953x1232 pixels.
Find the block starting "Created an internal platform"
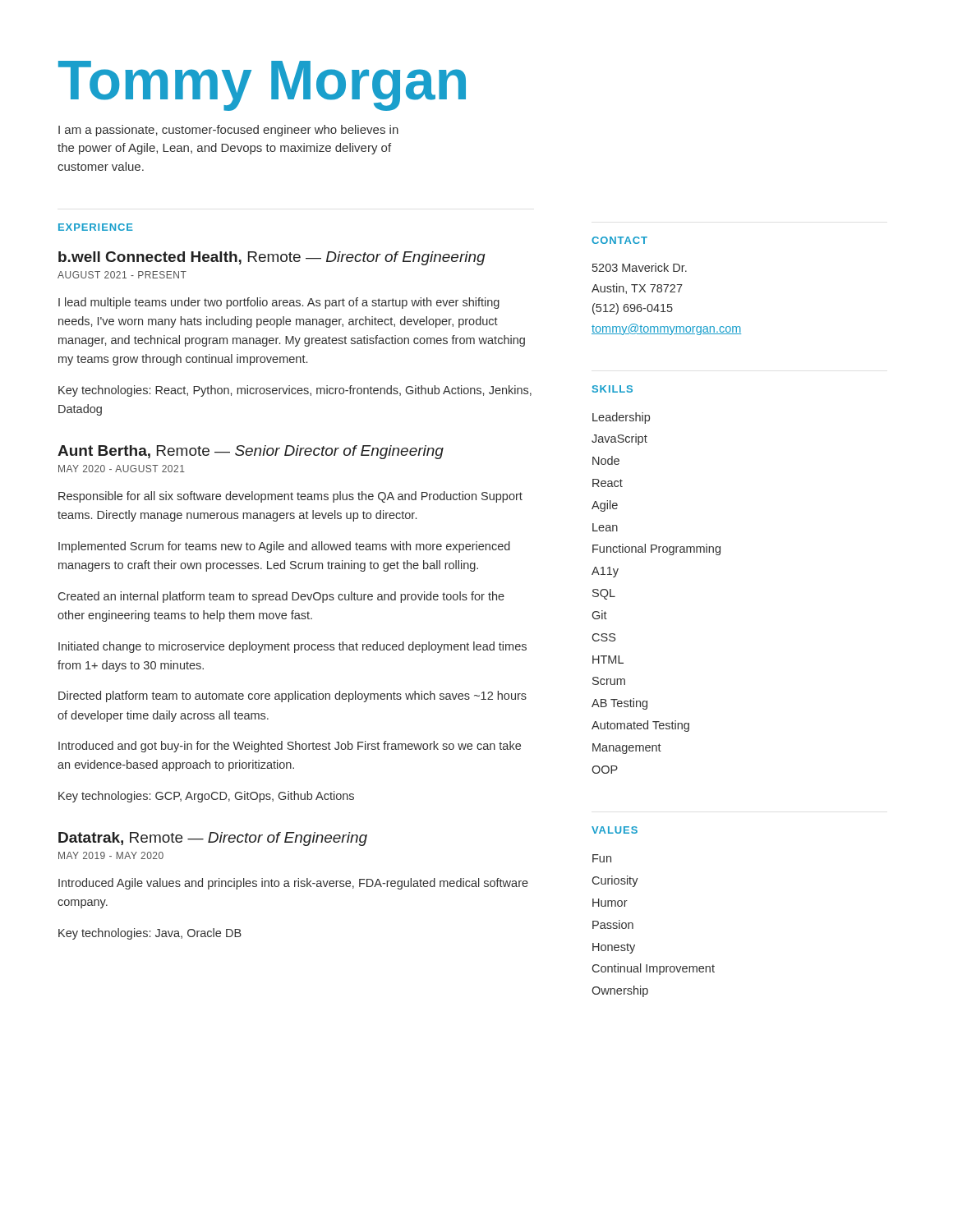pyautogui.click(x=296, y=606)
